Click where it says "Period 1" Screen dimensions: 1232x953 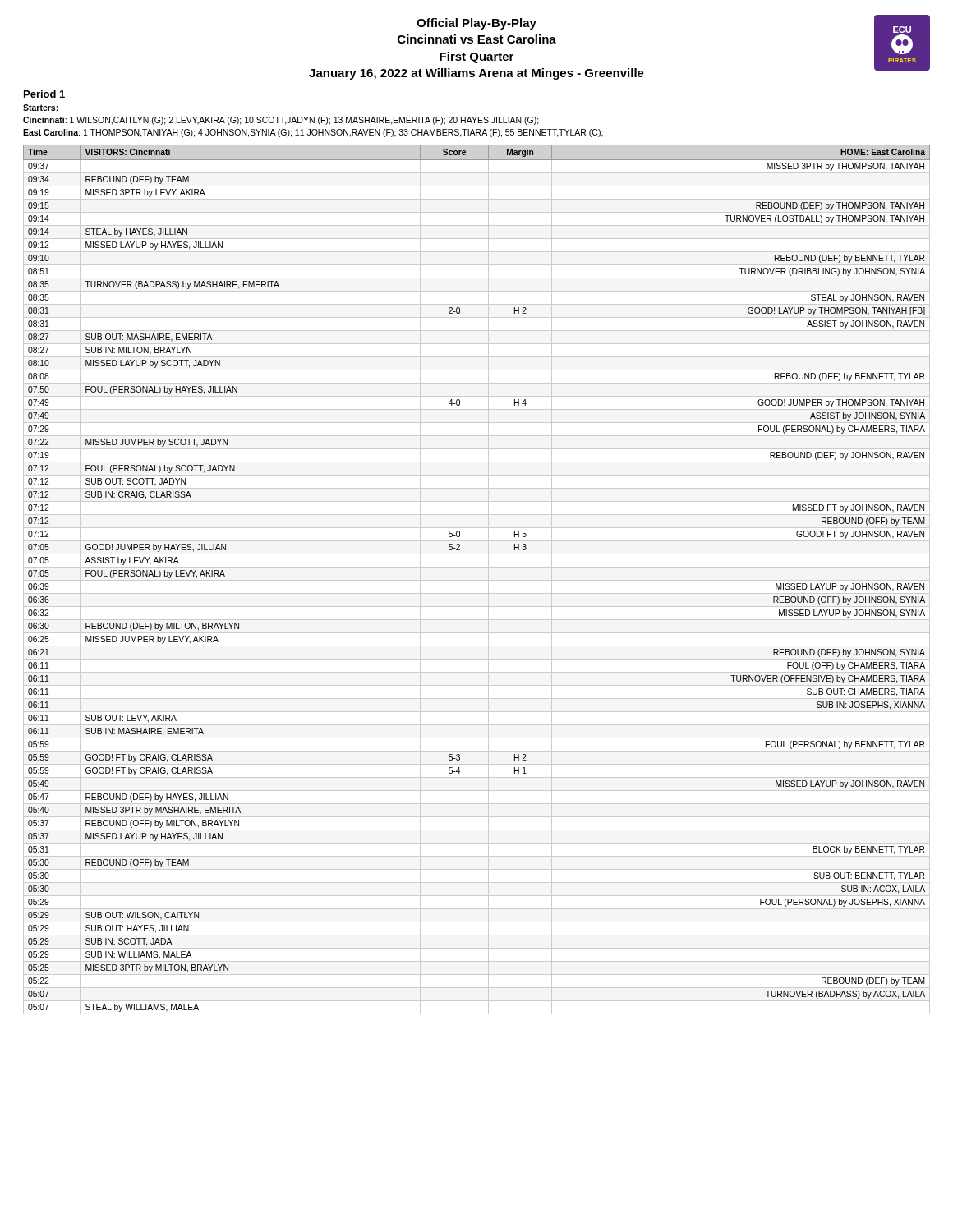tap(44, 94)
